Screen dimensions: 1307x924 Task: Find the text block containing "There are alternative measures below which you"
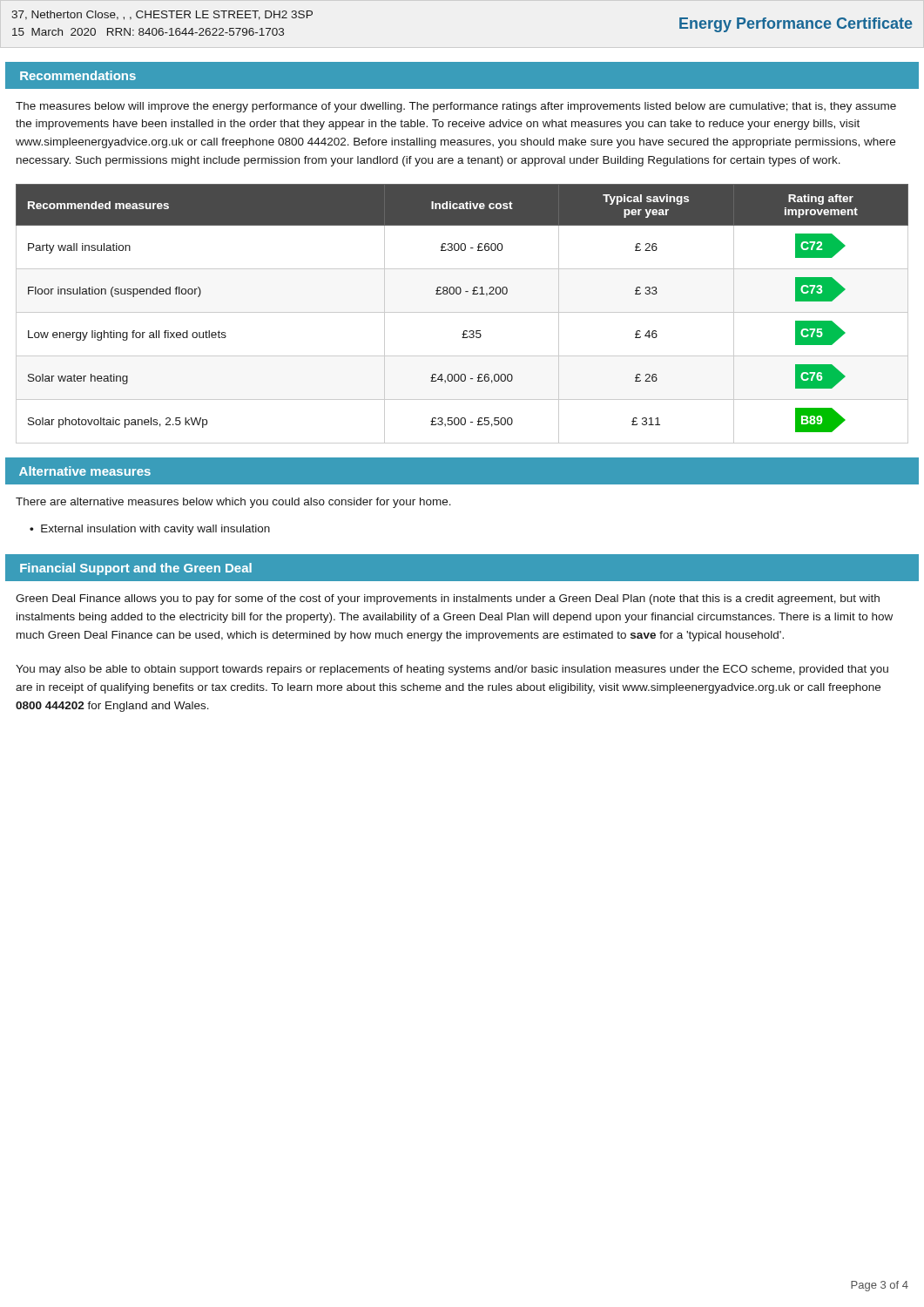pyautogui.click(x=234, y=502)
